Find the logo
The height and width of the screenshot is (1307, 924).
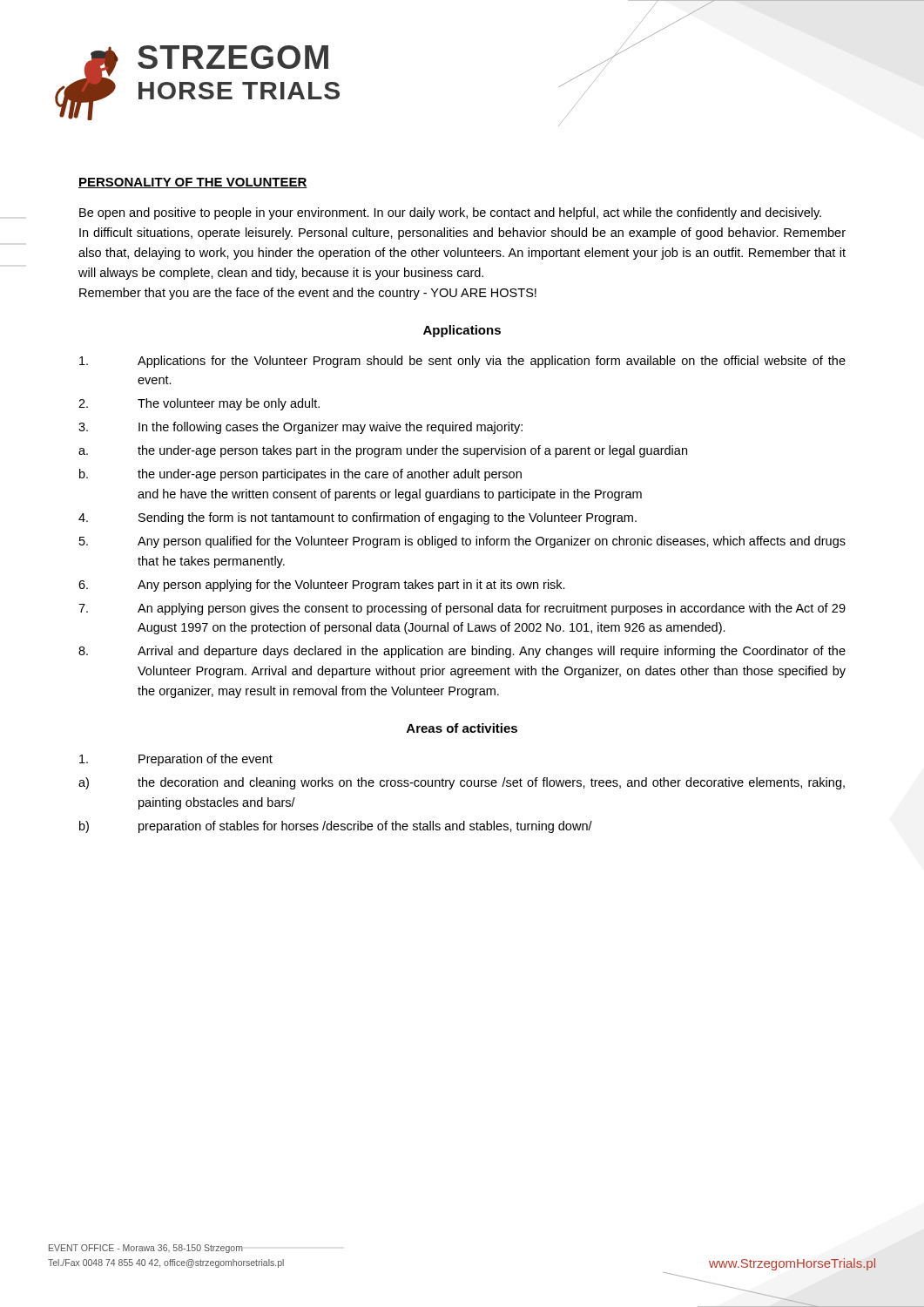[195, 72]
